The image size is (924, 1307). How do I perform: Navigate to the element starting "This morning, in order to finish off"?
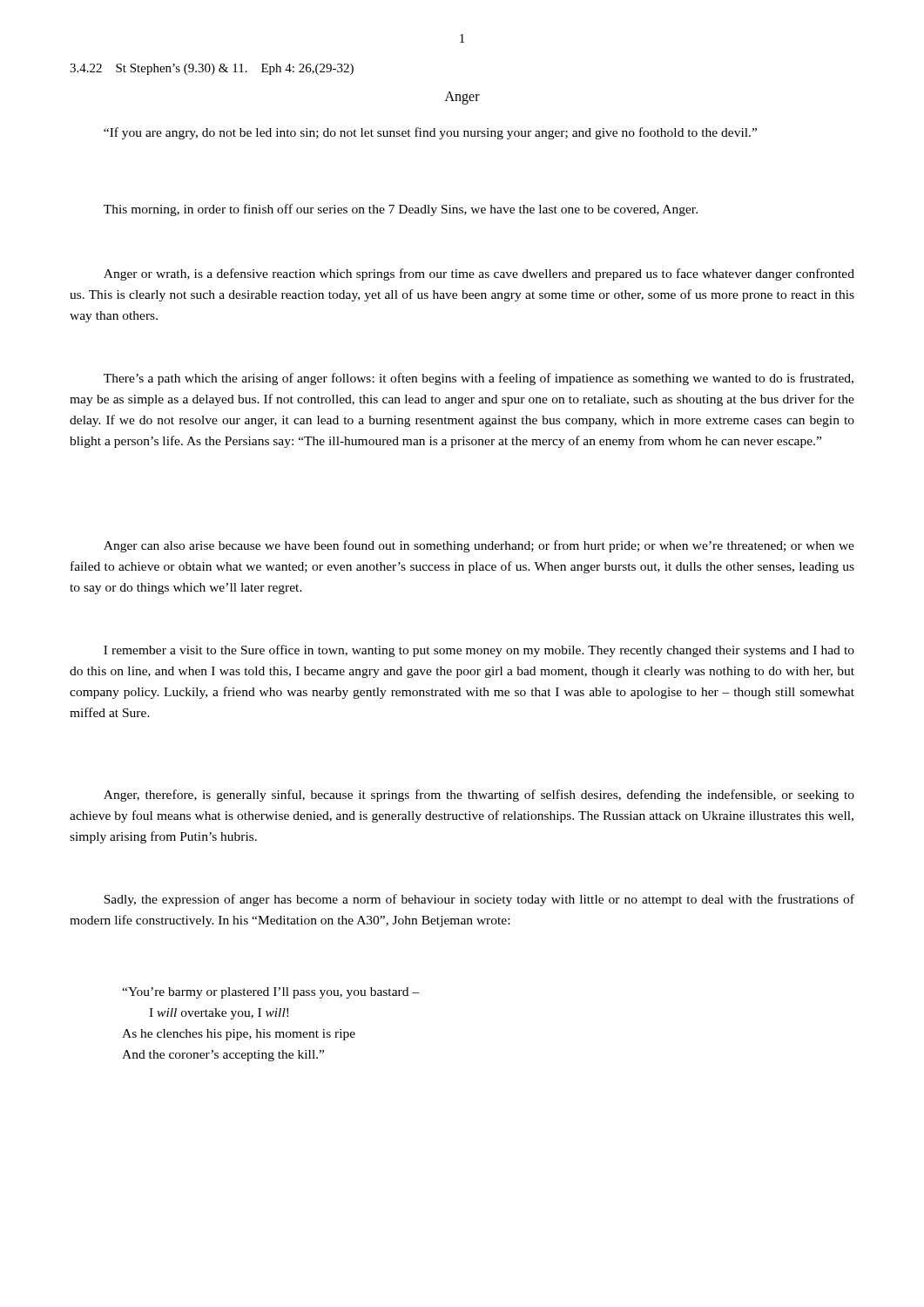tap(401, 209)
